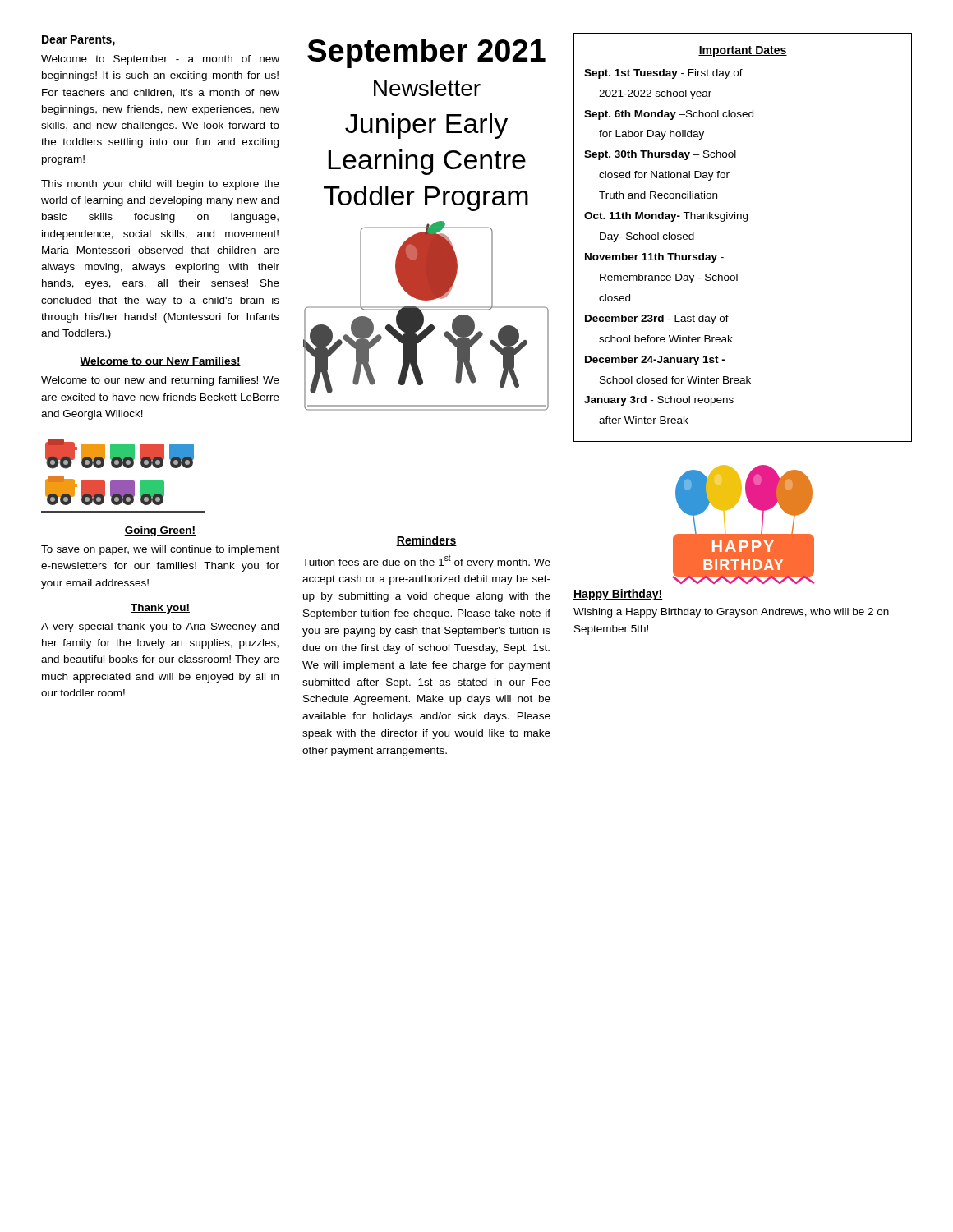
Task: Select the text block starting "Tuition fees are due on the 1st"
Action: click(426, 655)
